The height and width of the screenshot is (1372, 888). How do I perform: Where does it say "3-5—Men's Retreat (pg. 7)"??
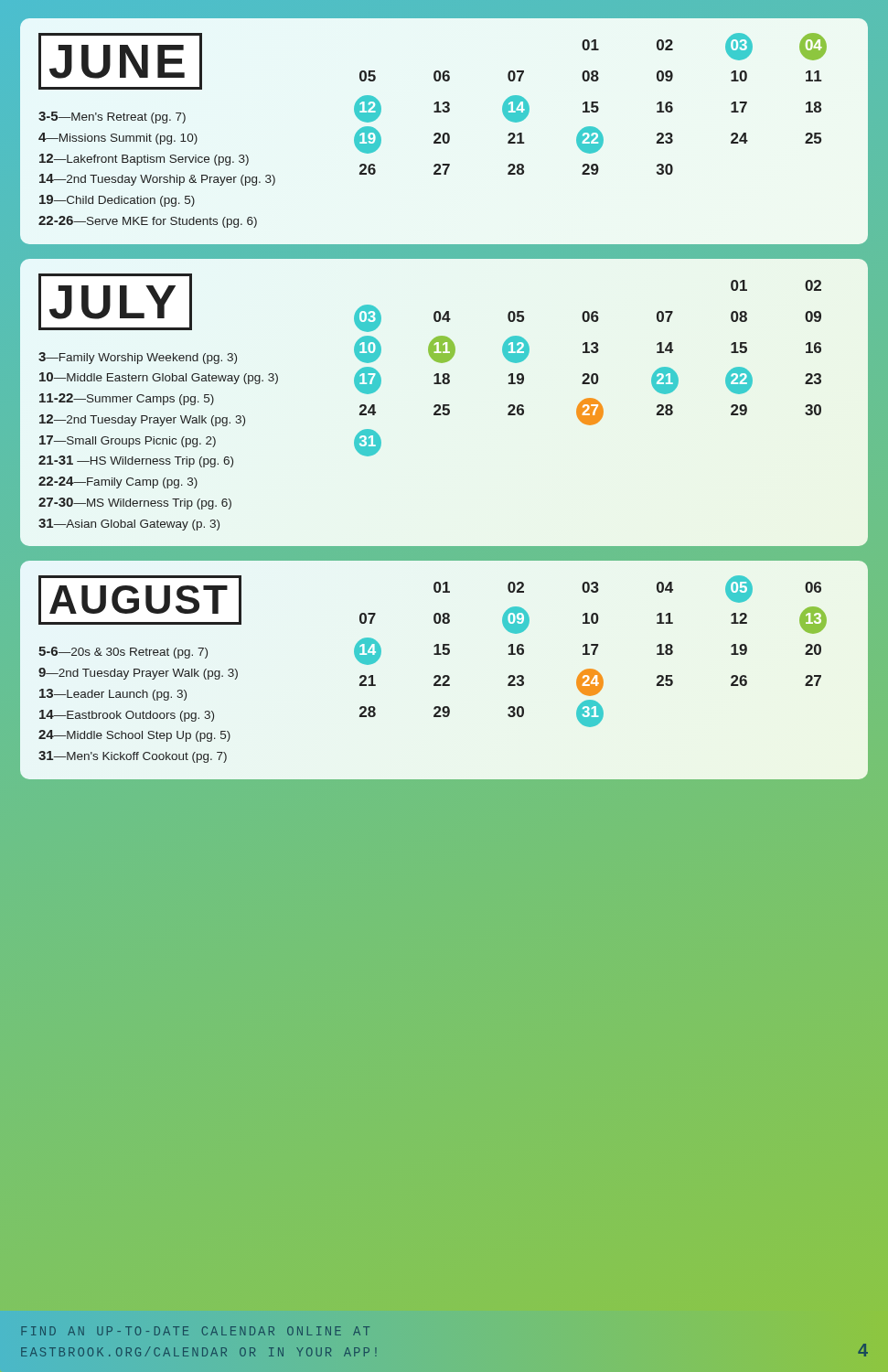[112, 116]
